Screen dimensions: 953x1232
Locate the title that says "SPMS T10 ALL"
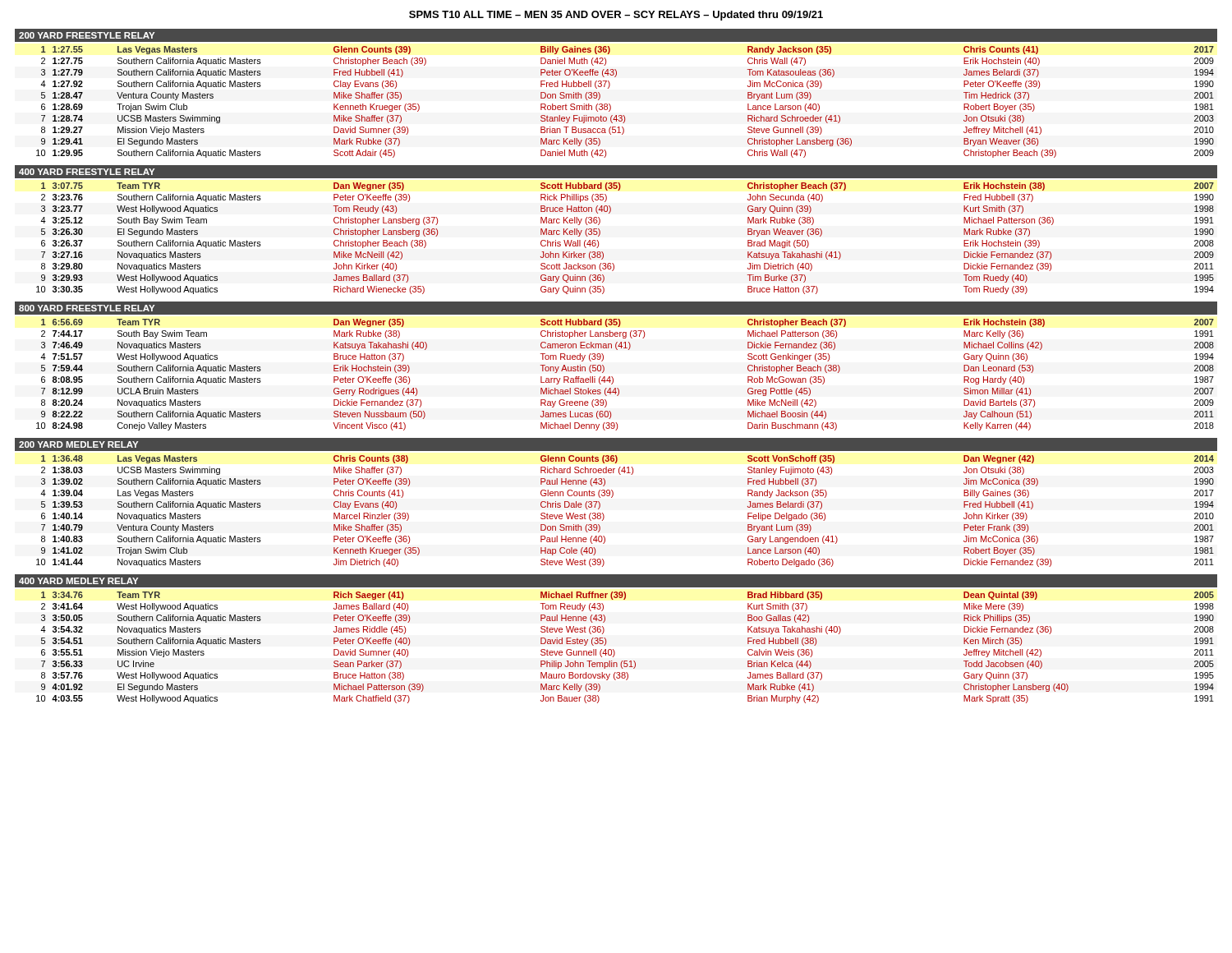click(x=616, y=14)
